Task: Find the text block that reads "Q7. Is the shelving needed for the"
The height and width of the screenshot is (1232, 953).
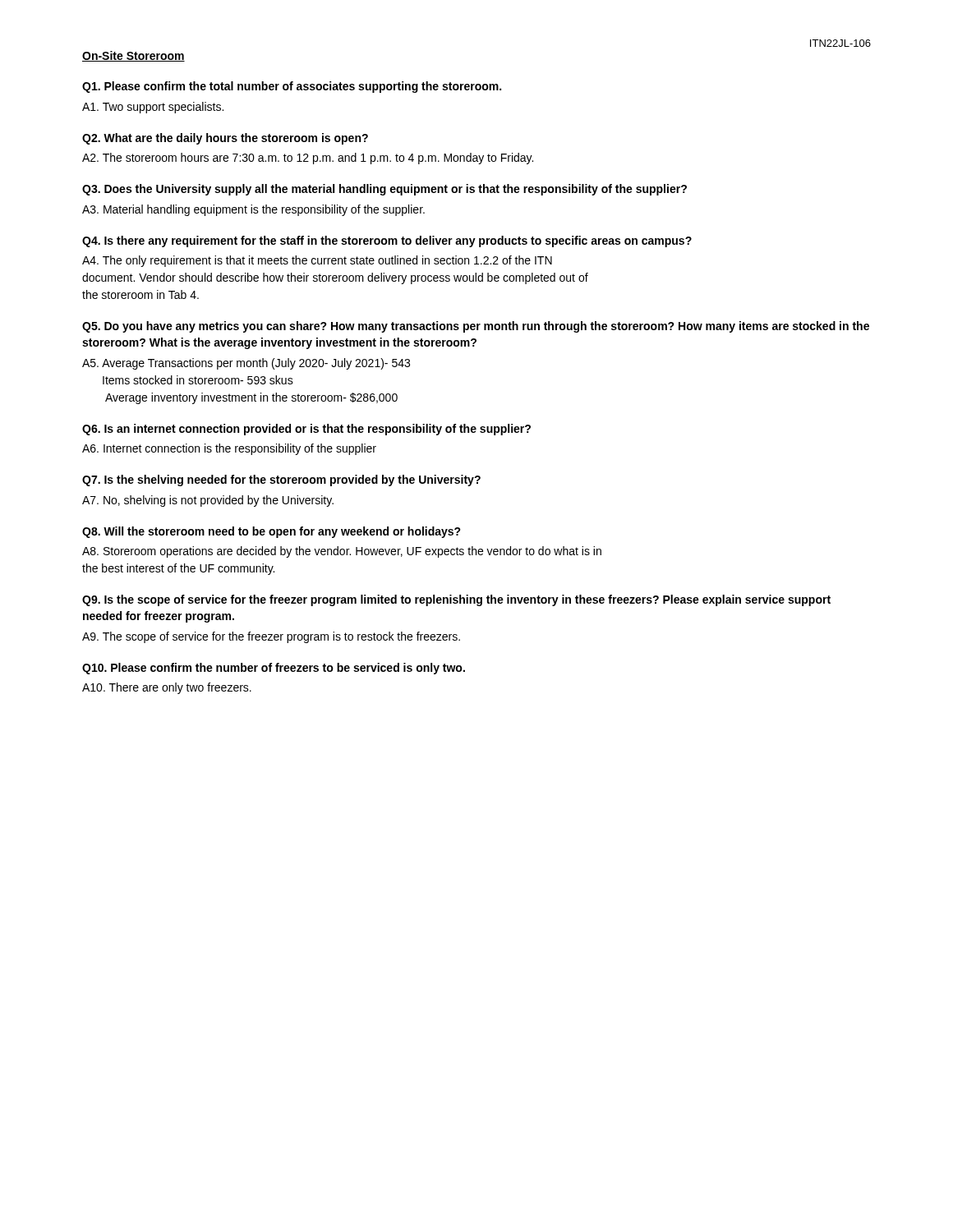Action: (476, 491)
